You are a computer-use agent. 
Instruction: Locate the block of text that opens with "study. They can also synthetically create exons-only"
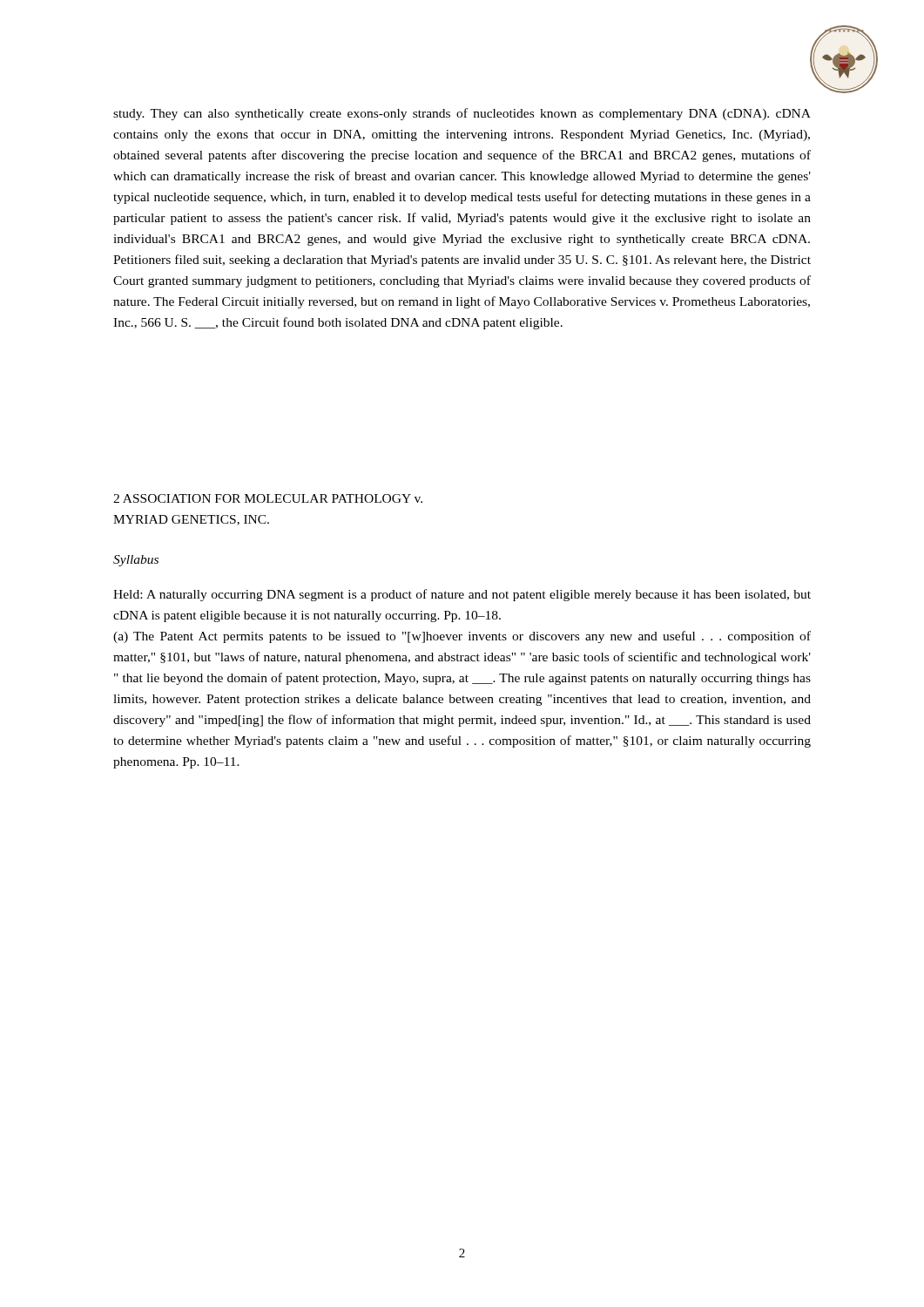[x=462, y=217]
